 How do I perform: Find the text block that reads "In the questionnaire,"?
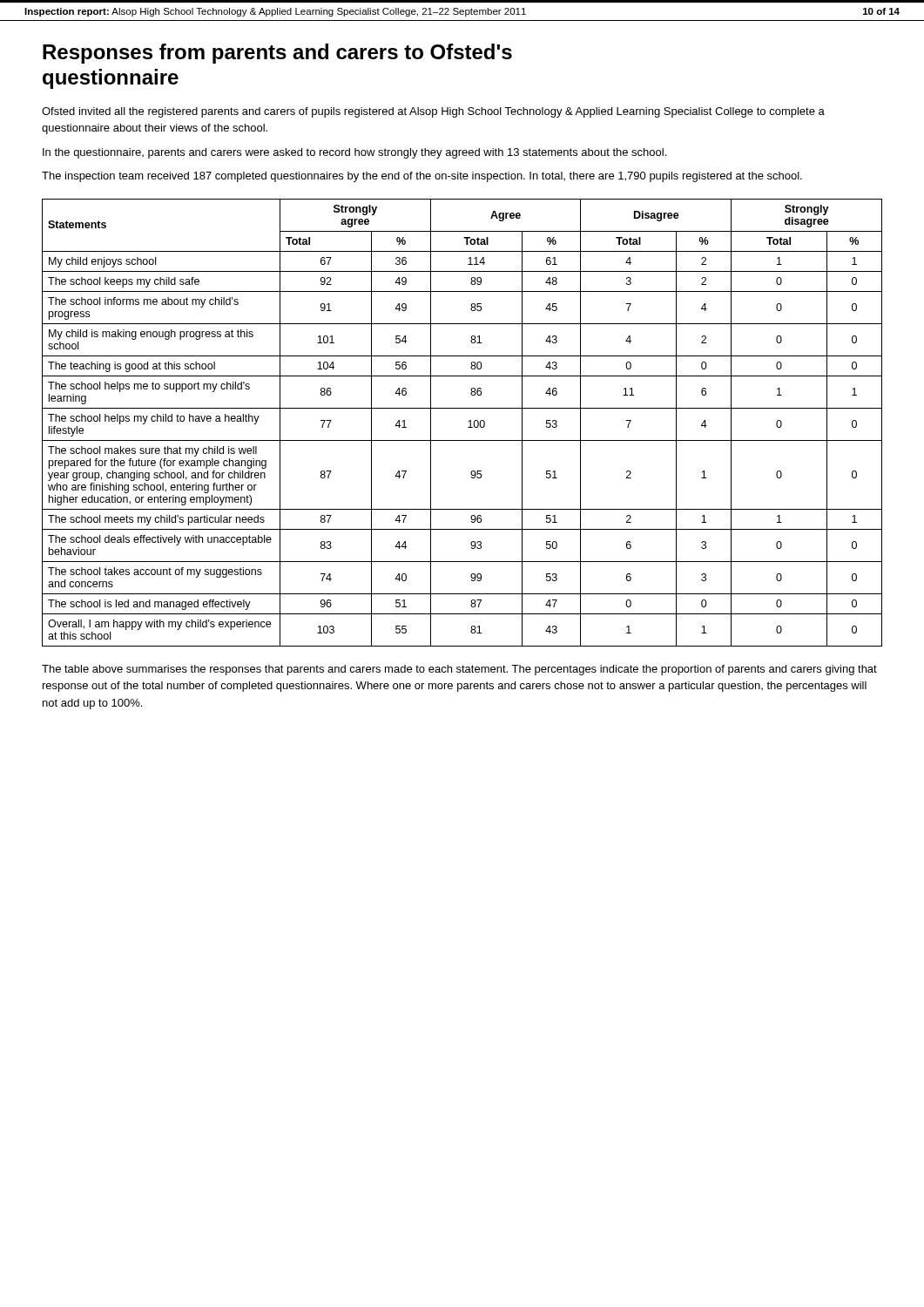tap(355, 152)
